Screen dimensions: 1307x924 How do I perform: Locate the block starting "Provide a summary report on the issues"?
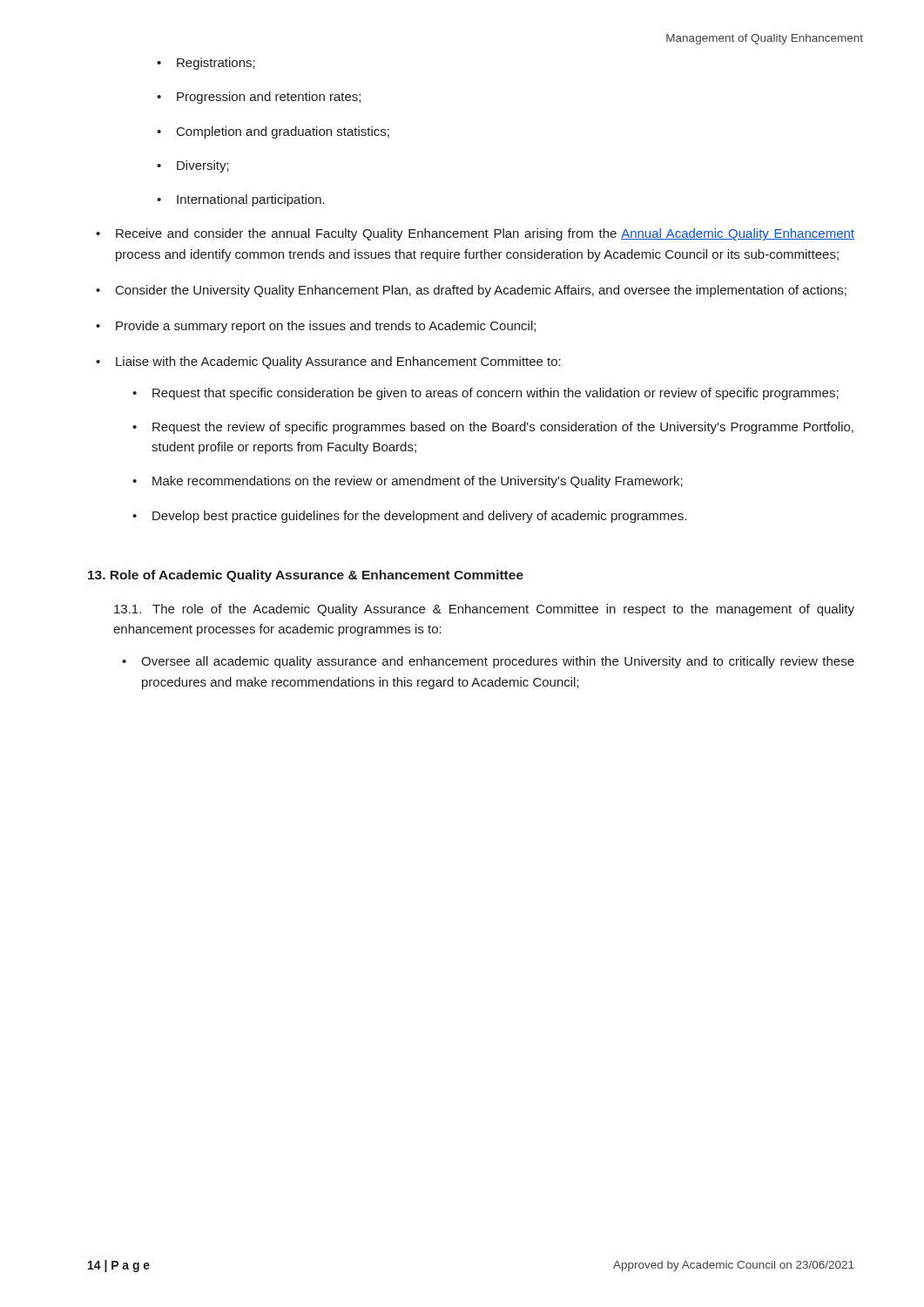pos(326,325)
